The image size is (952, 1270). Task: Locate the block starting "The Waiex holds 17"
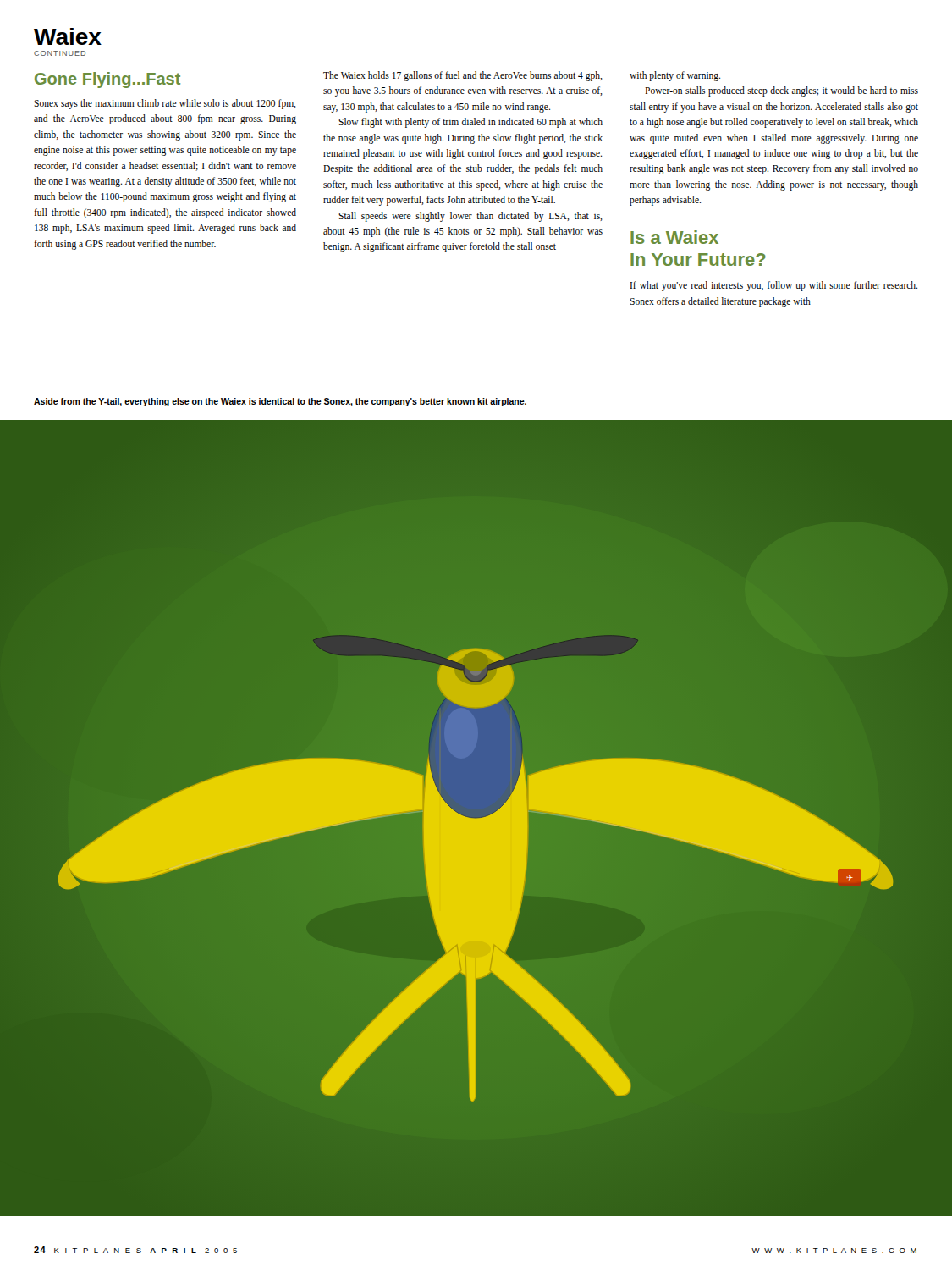463,161
